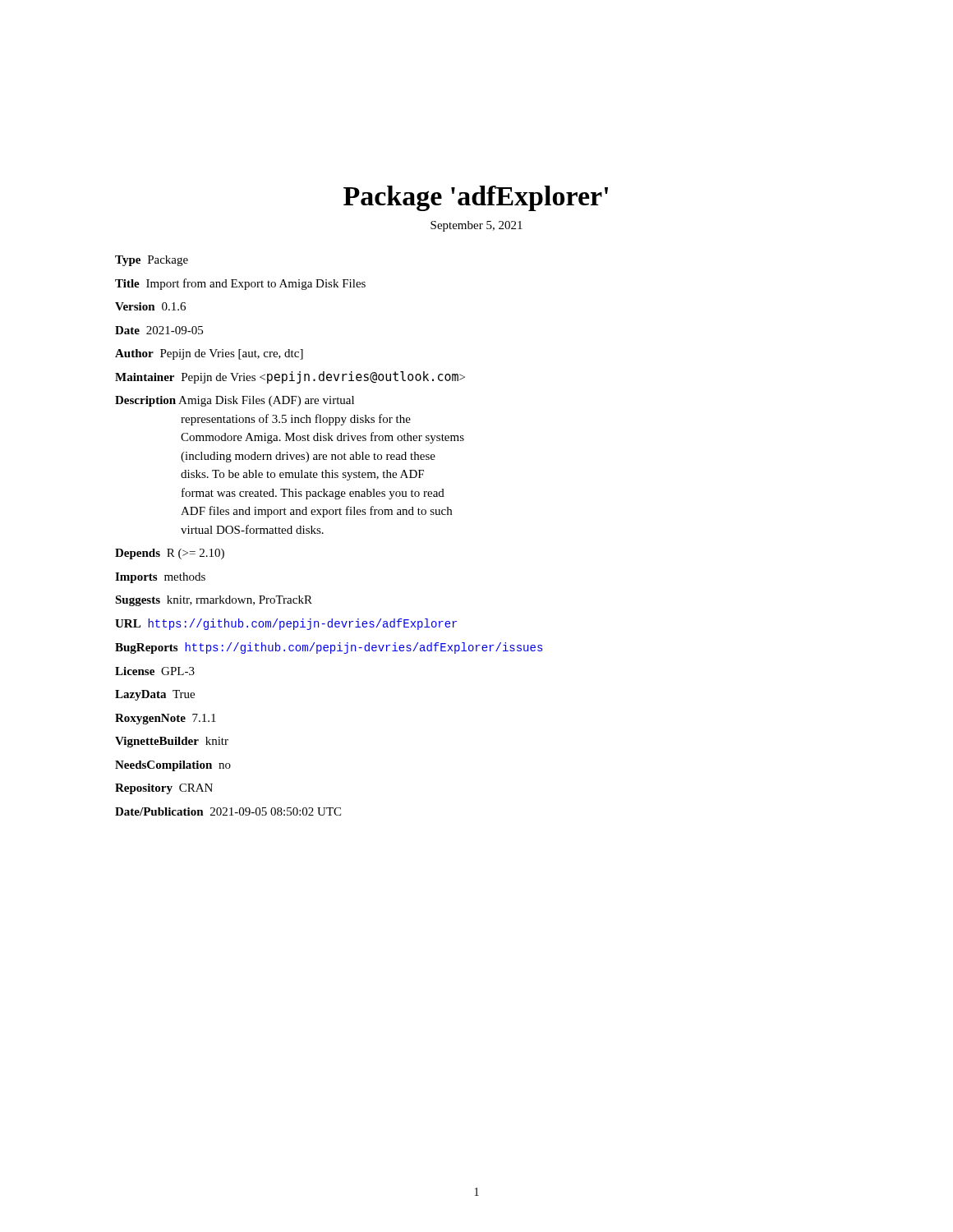The image size is (953, 1232).
Task: Click on the text starting "Version 0.1.6"
Action: (151, 306)
